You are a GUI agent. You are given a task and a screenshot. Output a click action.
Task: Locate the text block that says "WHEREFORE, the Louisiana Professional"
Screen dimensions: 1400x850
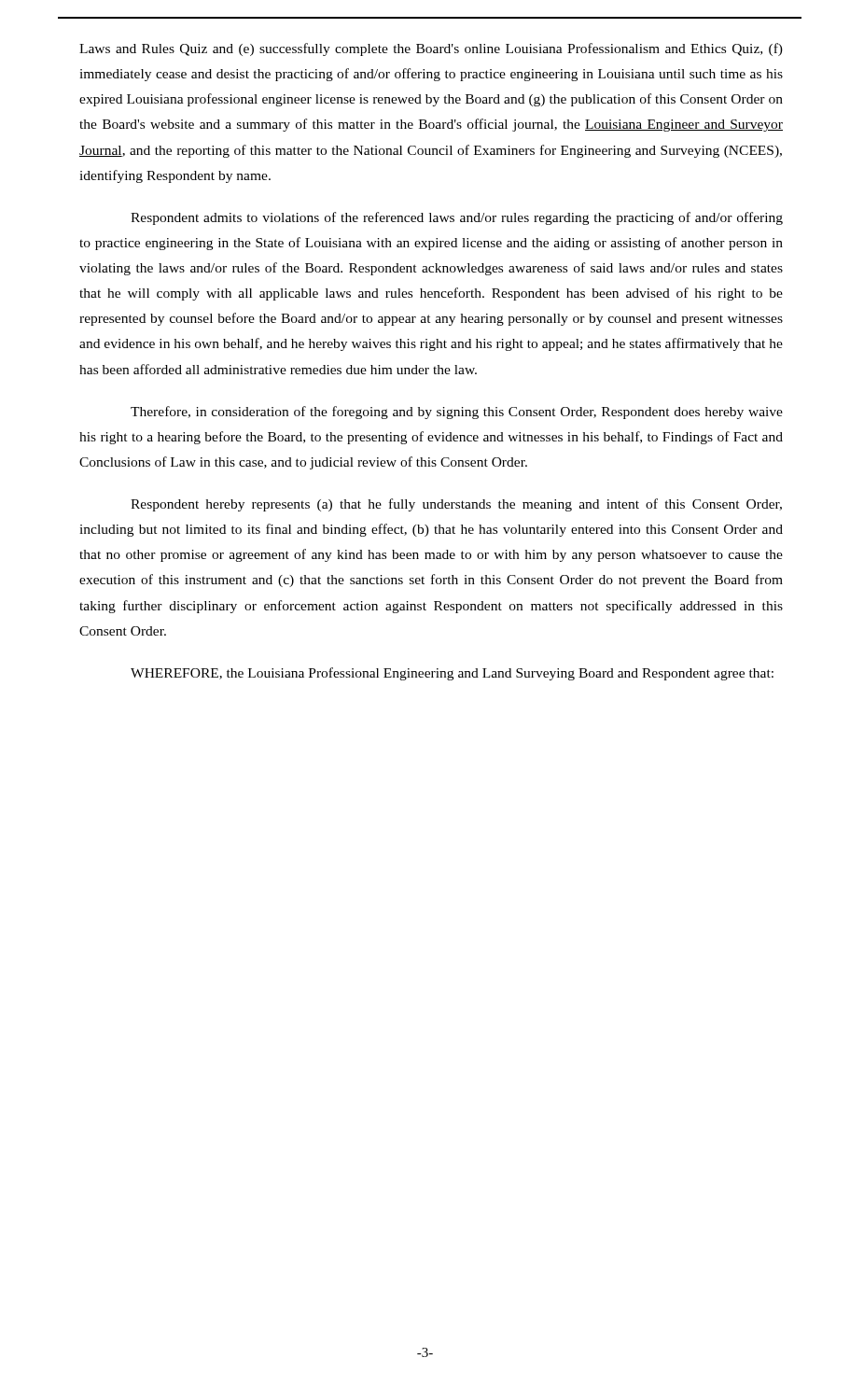431,672
